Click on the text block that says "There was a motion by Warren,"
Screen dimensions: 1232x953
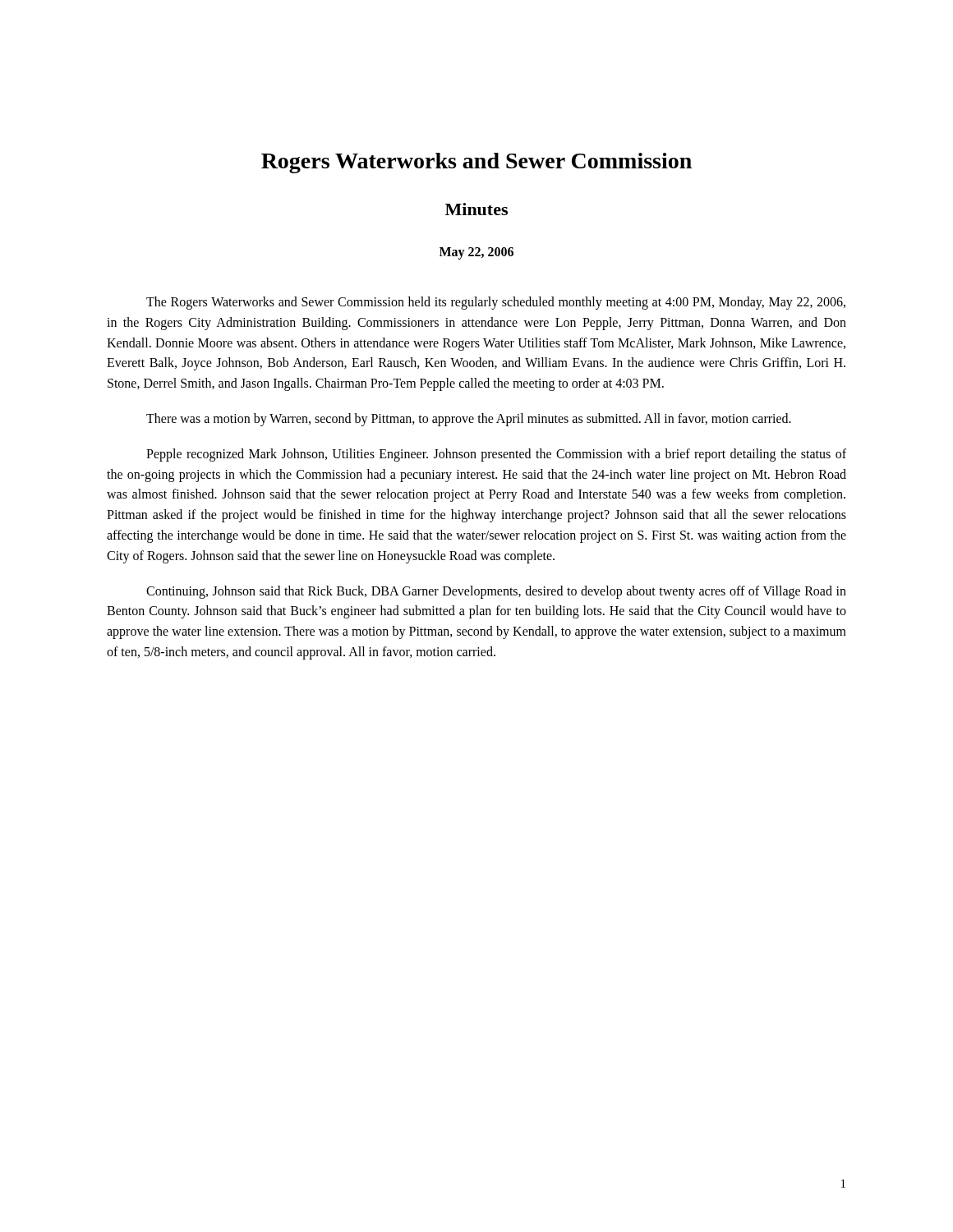click(469, 418)
